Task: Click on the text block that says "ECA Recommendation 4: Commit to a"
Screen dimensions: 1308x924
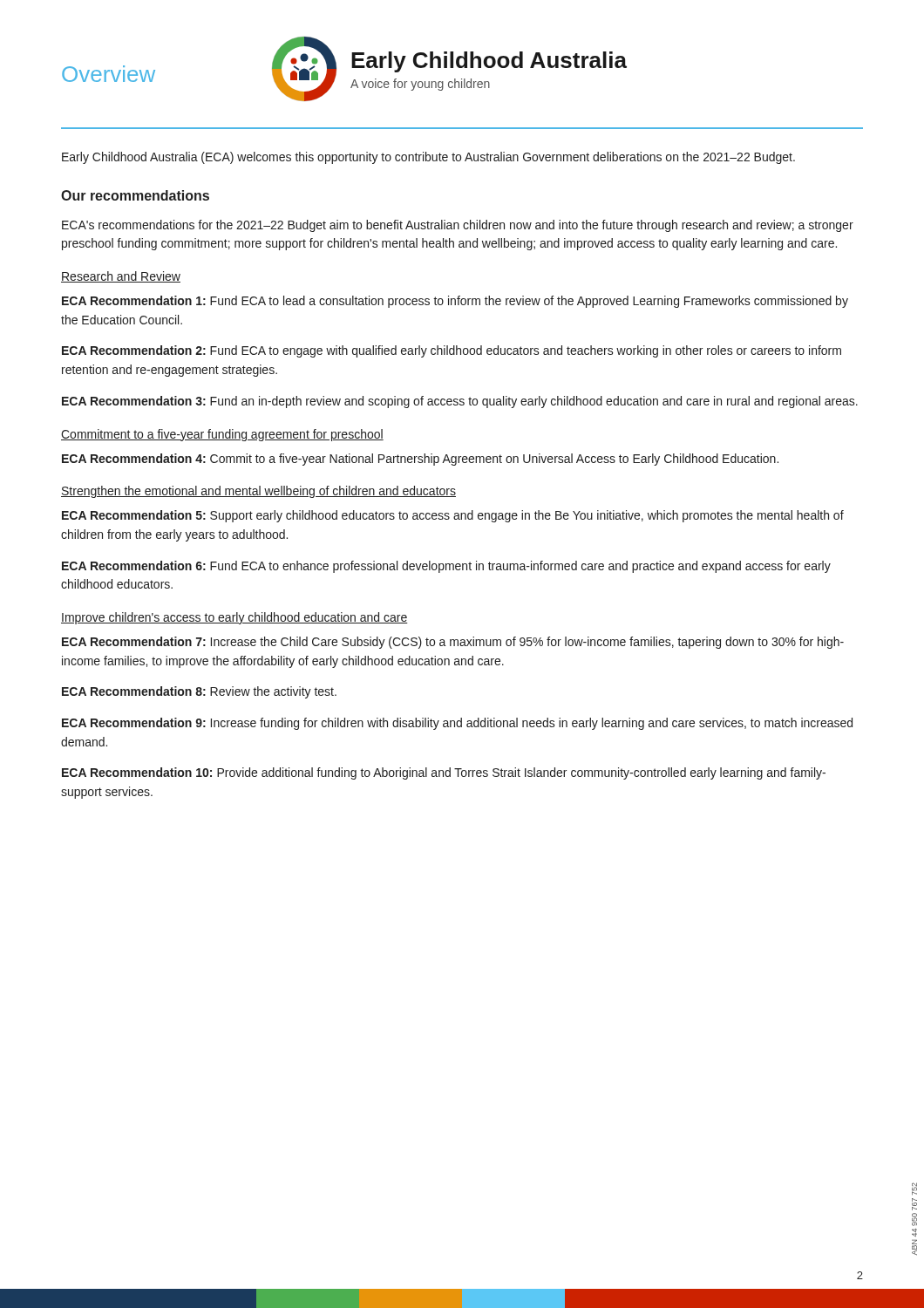Action: (x=420, y=458)
